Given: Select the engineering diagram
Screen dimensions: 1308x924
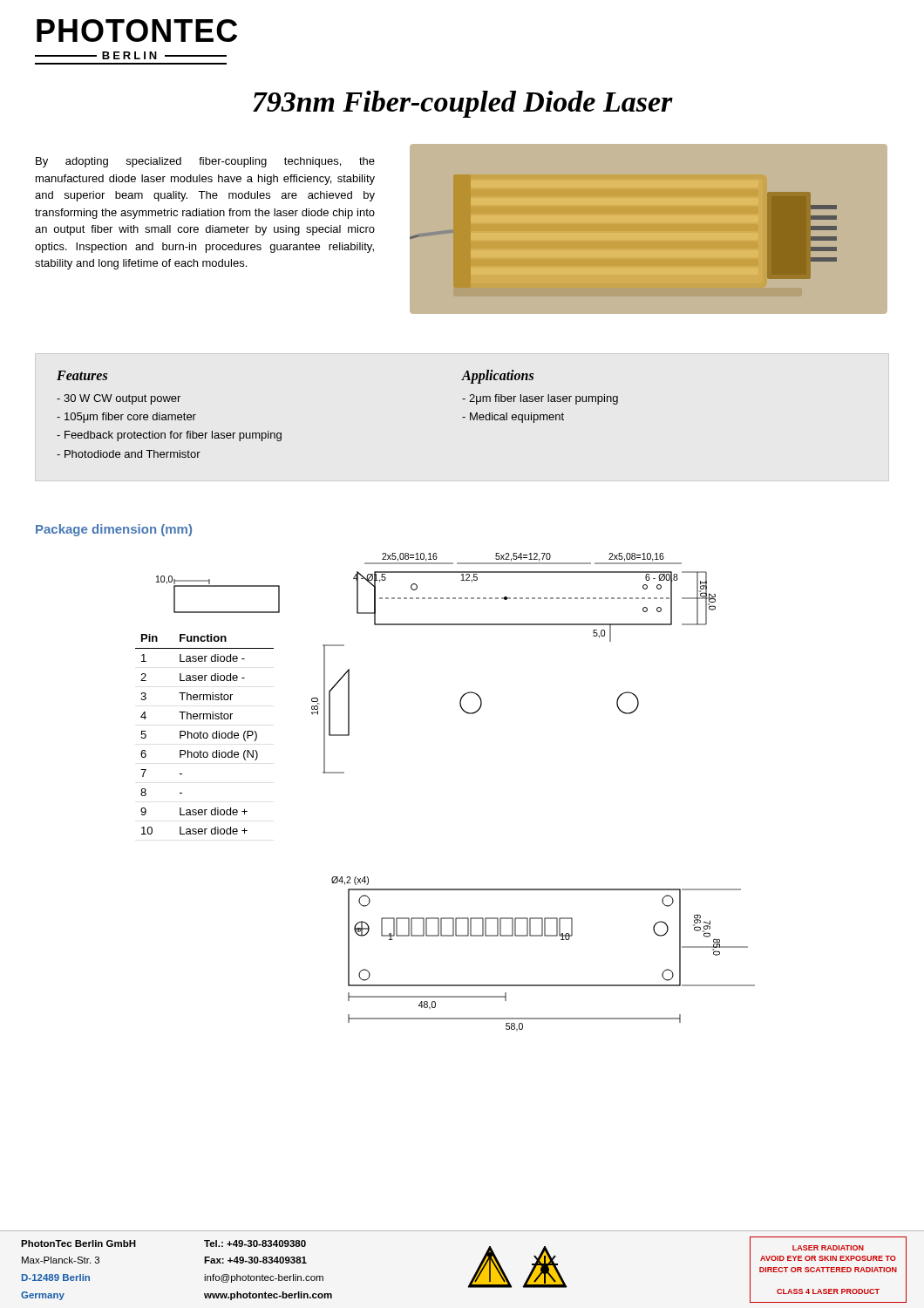Looking at the screenshot, I should click(x=462, y=800).
